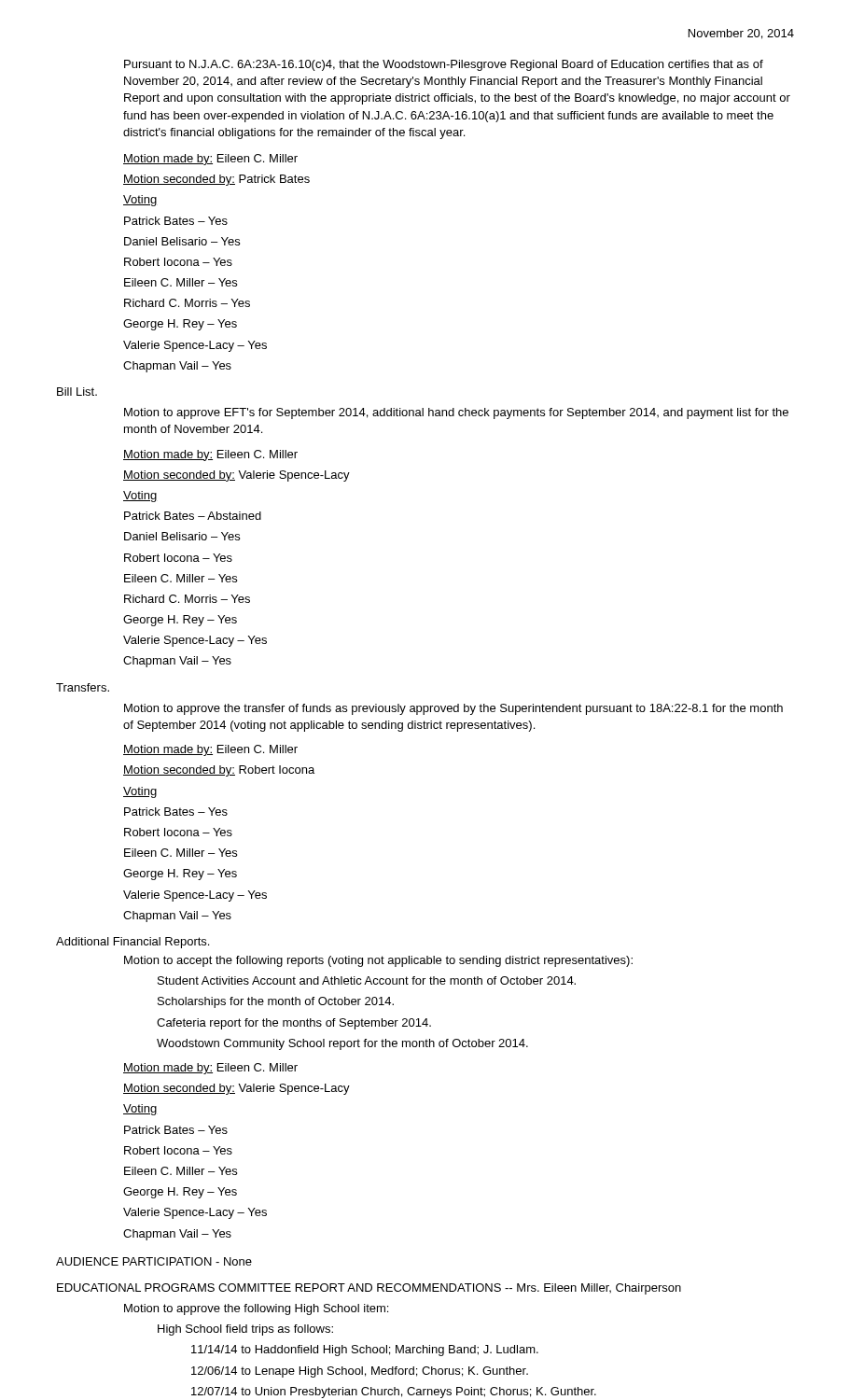Find the list item that reads "Patrick Bates – Abstained"

pyautogui.click(x=193, y=516)
